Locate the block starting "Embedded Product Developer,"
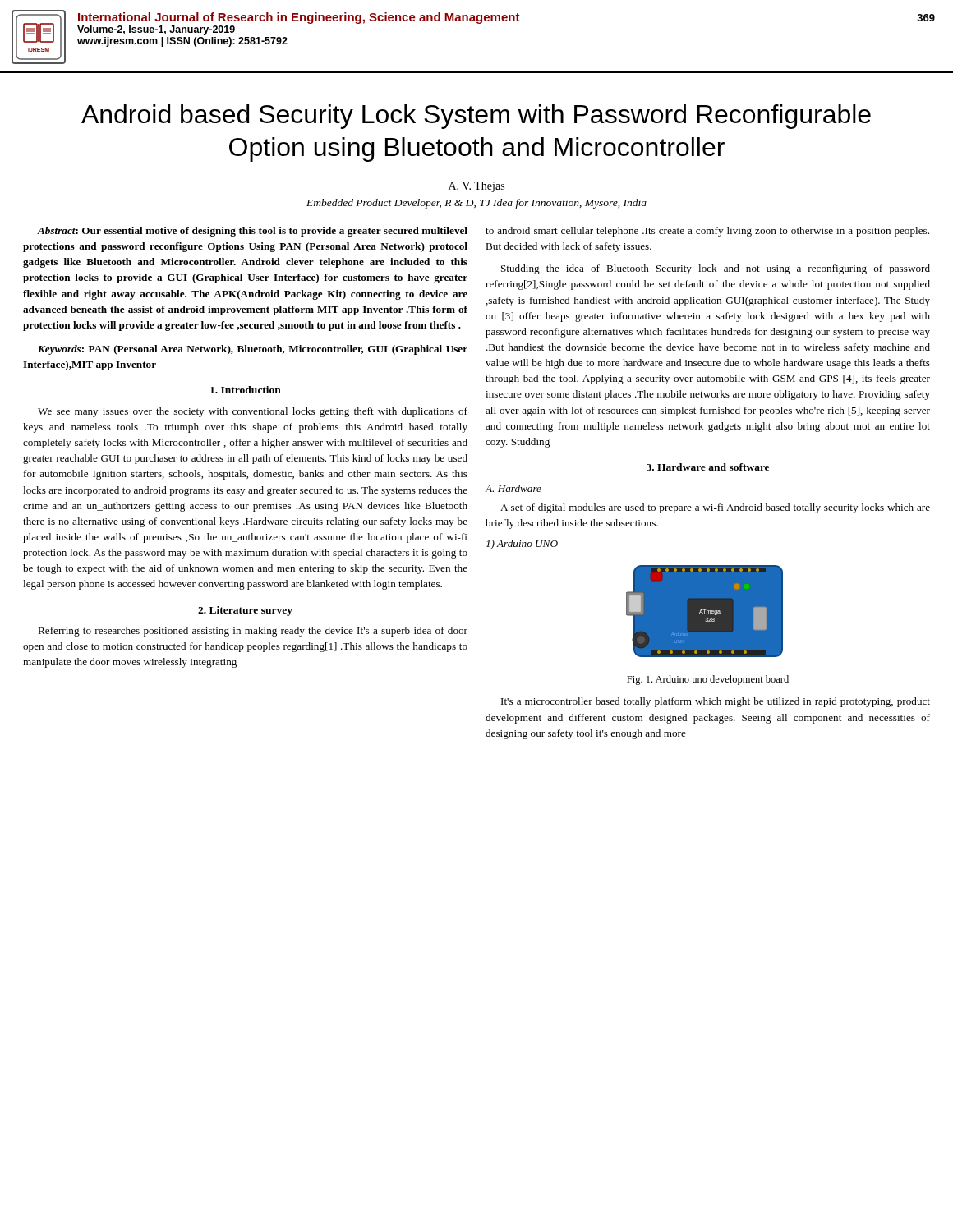953x1232 pixels. (476, 202)
